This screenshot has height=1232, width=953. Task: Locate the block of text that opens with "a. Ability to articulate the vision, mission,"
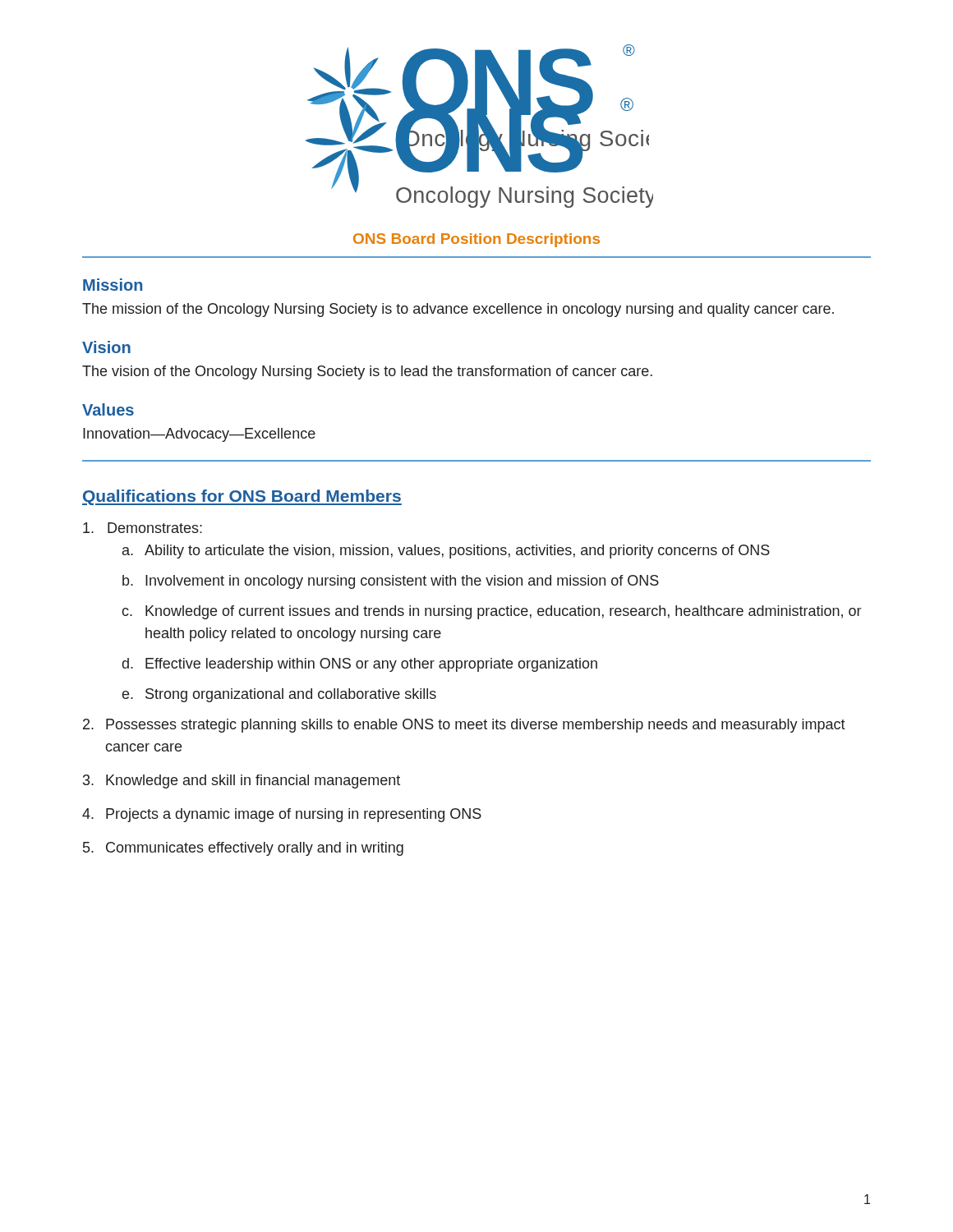tap(496, 551)
